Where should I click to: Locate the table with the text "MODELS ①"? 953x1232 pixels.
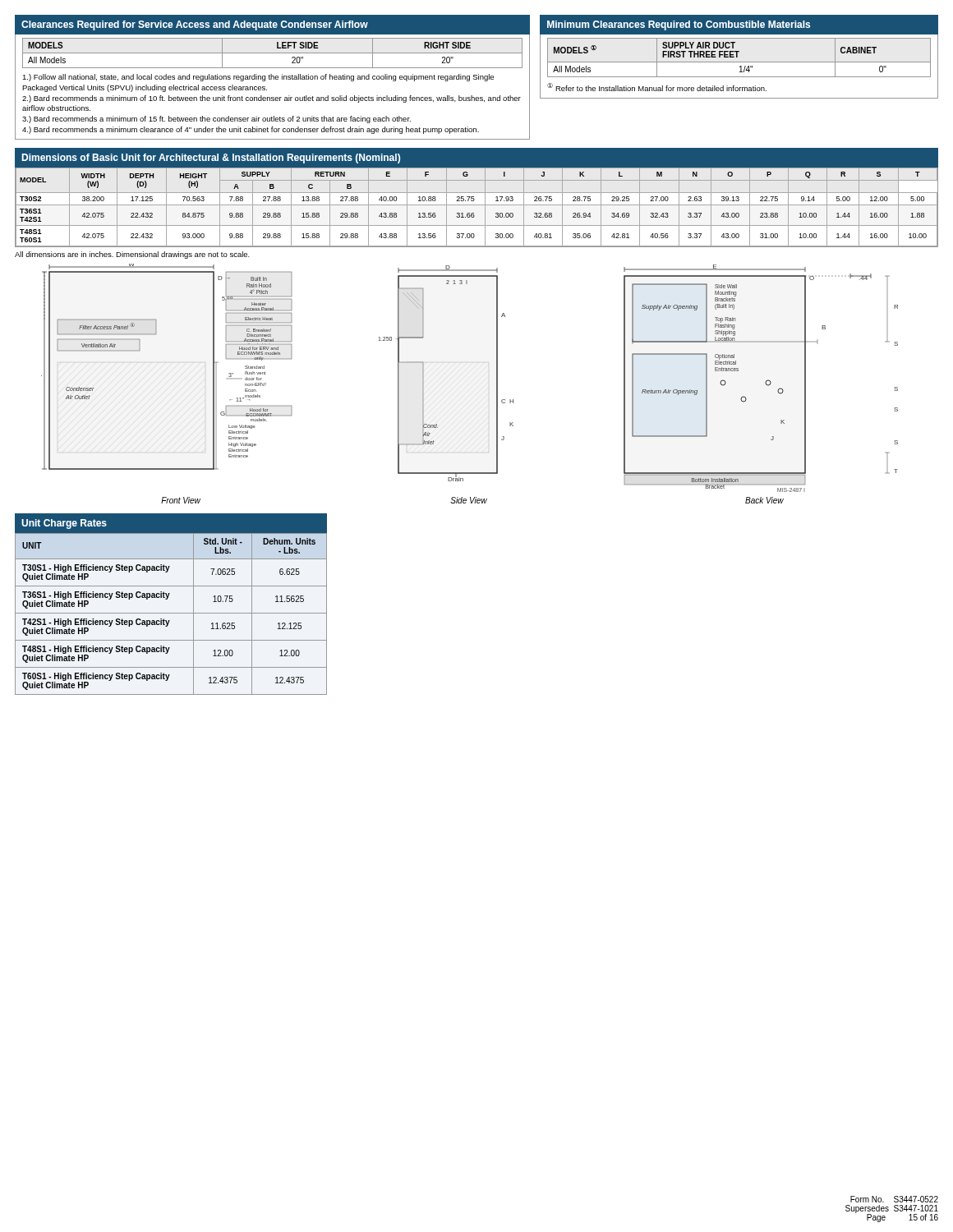tap(739, 58)
